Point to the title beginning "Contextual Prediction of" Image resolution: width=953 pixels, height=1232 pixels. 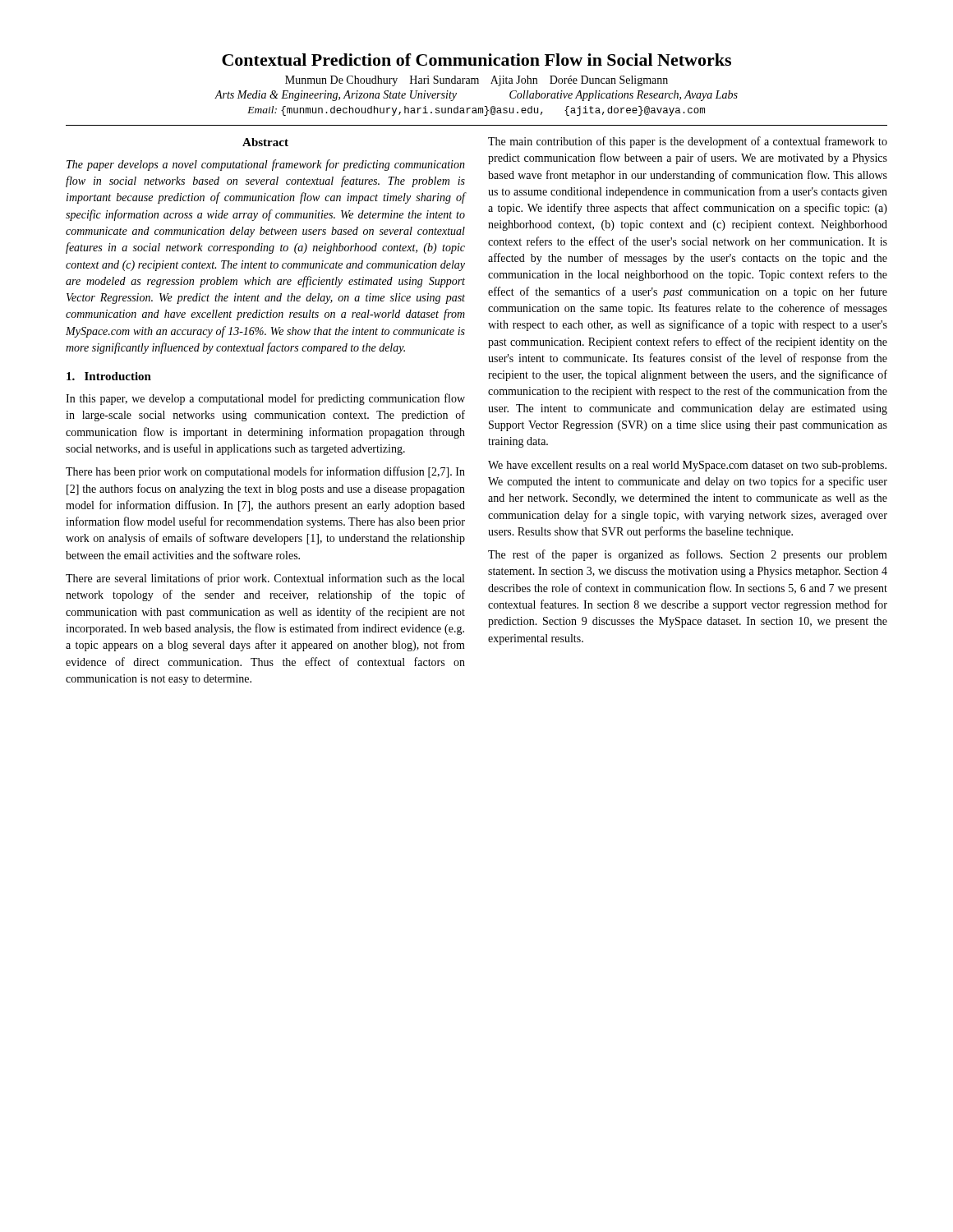[476, 60]
